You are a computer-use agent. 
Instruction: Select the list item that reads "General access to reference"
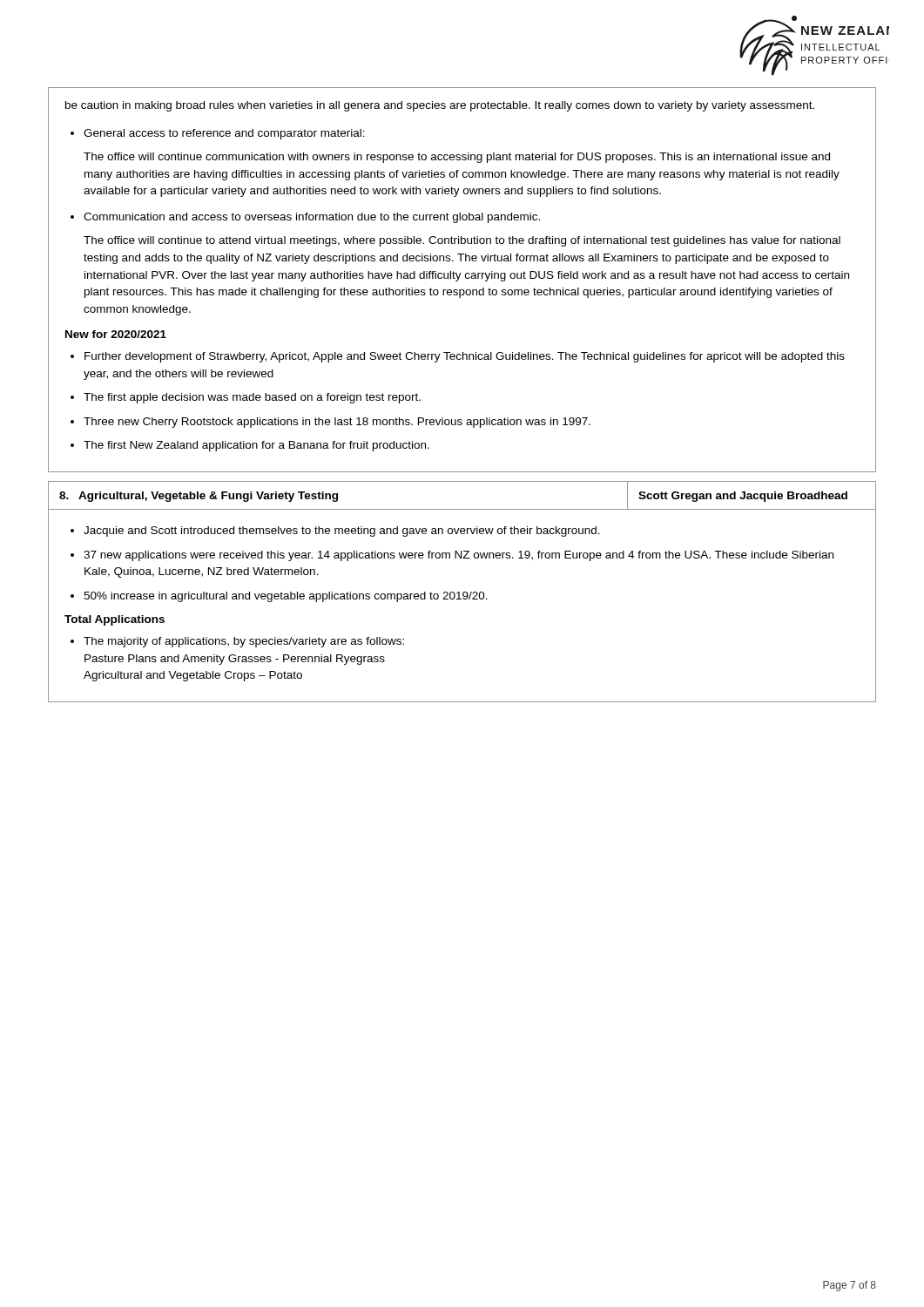pyautogui.click(x=224, y=133)
